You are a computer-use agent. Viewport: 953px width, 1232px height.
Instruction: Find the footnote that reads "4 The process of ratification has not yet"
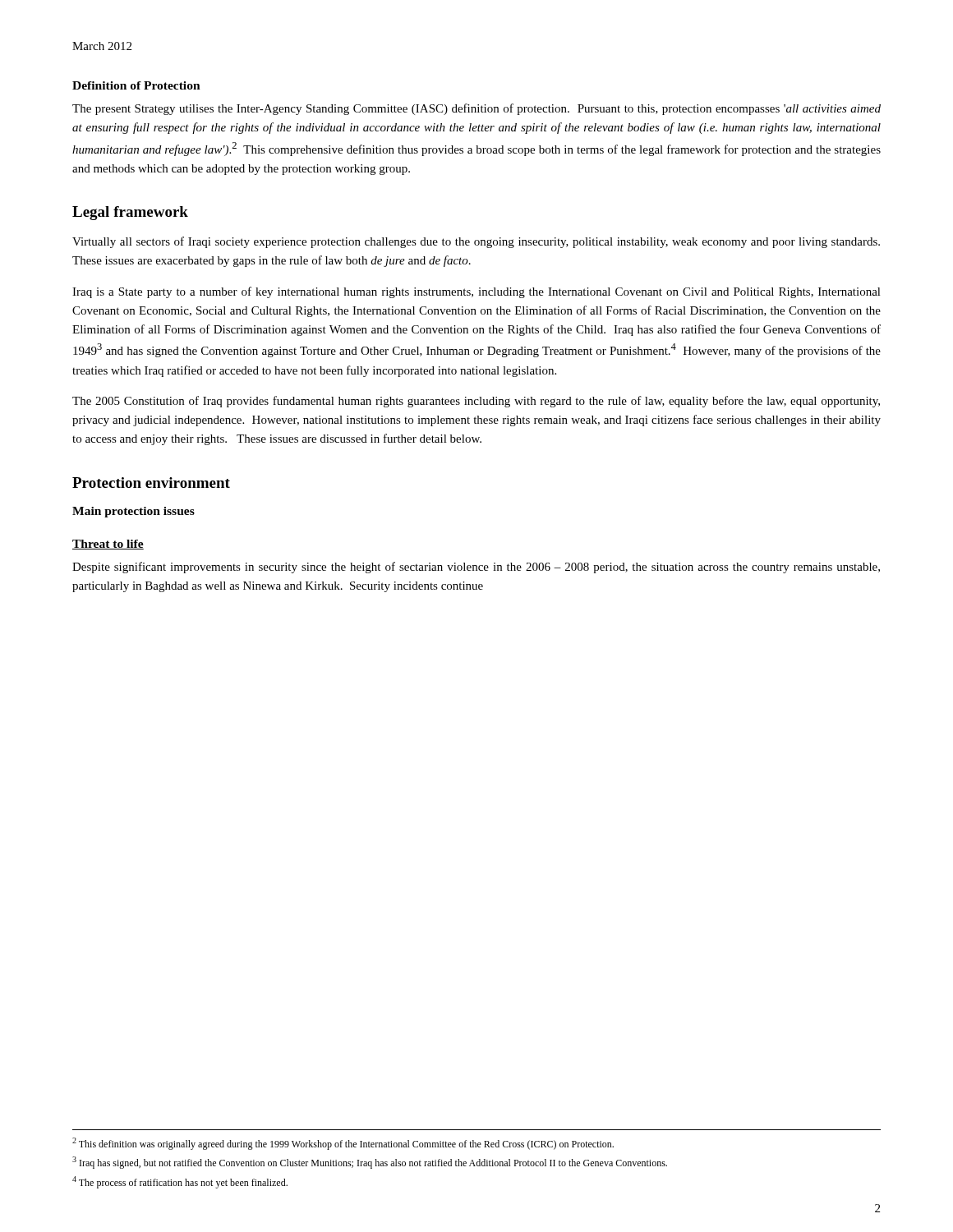(x=180, y=1181)
